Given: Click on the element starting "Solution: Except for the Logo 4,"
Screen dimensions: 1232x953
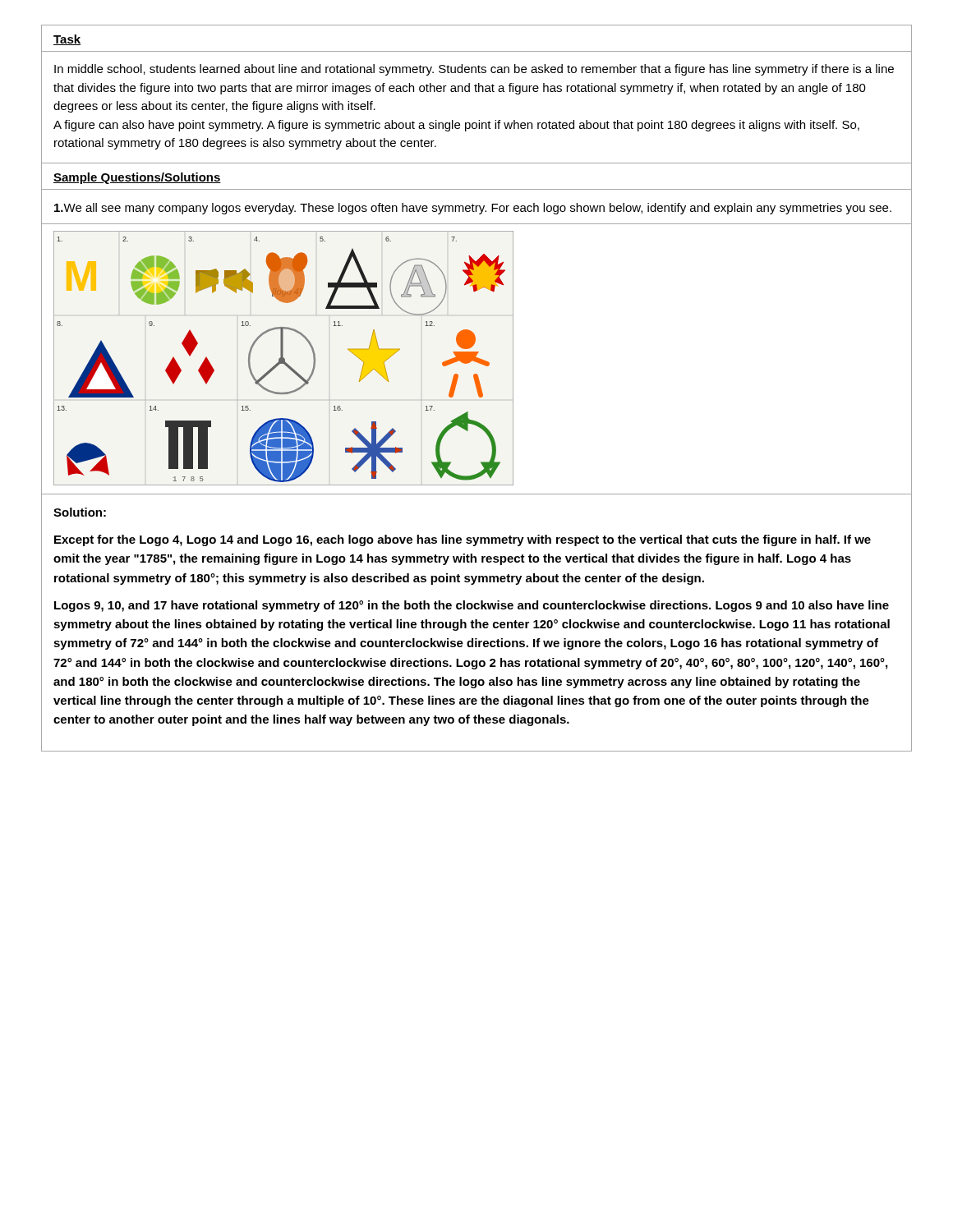Looking at the screenshot, I should [476, 616].
